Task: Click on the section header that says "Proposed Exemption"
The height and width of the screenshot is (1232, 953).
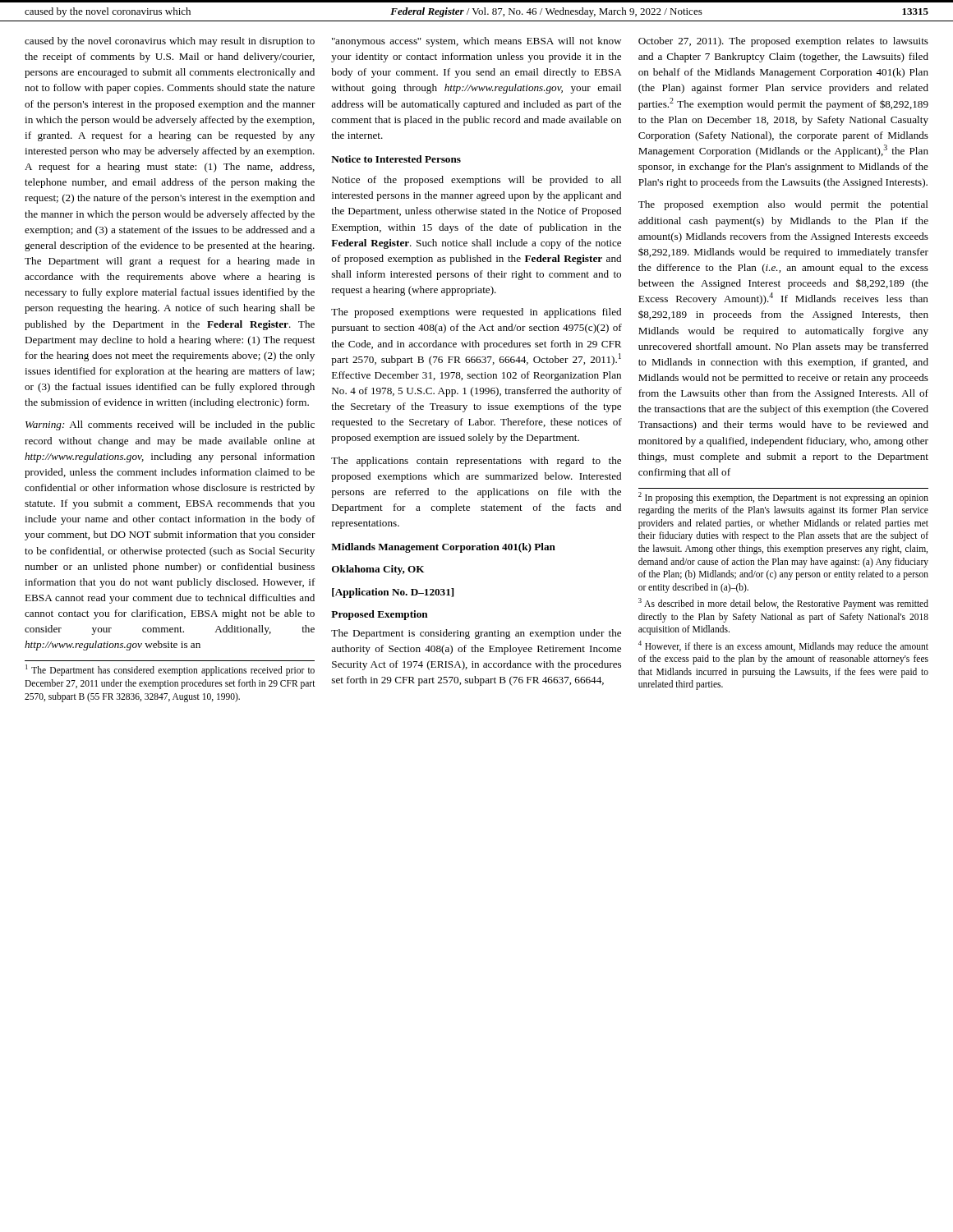Action: click(x=380, y=614)
